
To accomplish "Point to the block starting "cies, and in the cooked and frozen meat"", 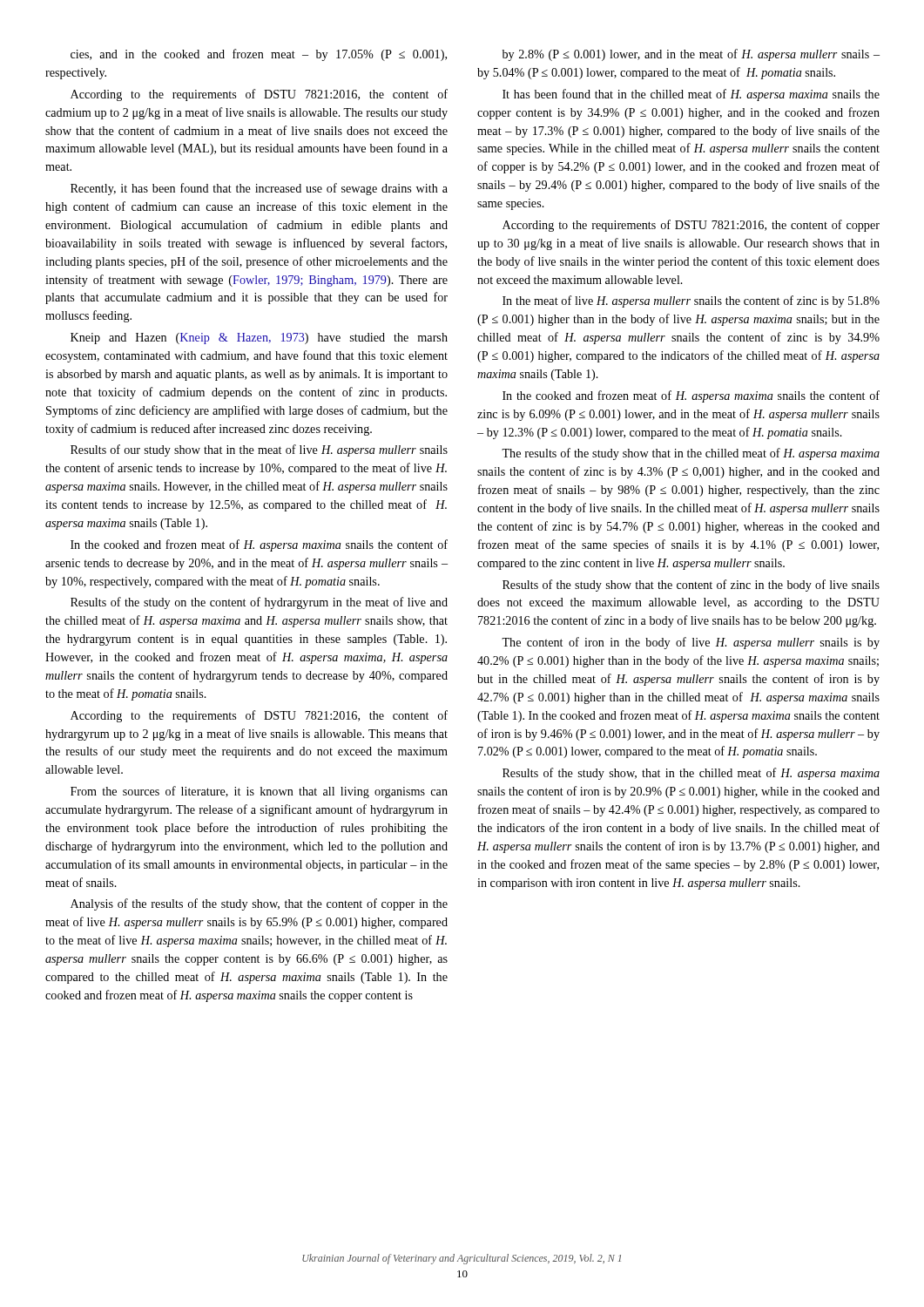I will click(259, 55).
